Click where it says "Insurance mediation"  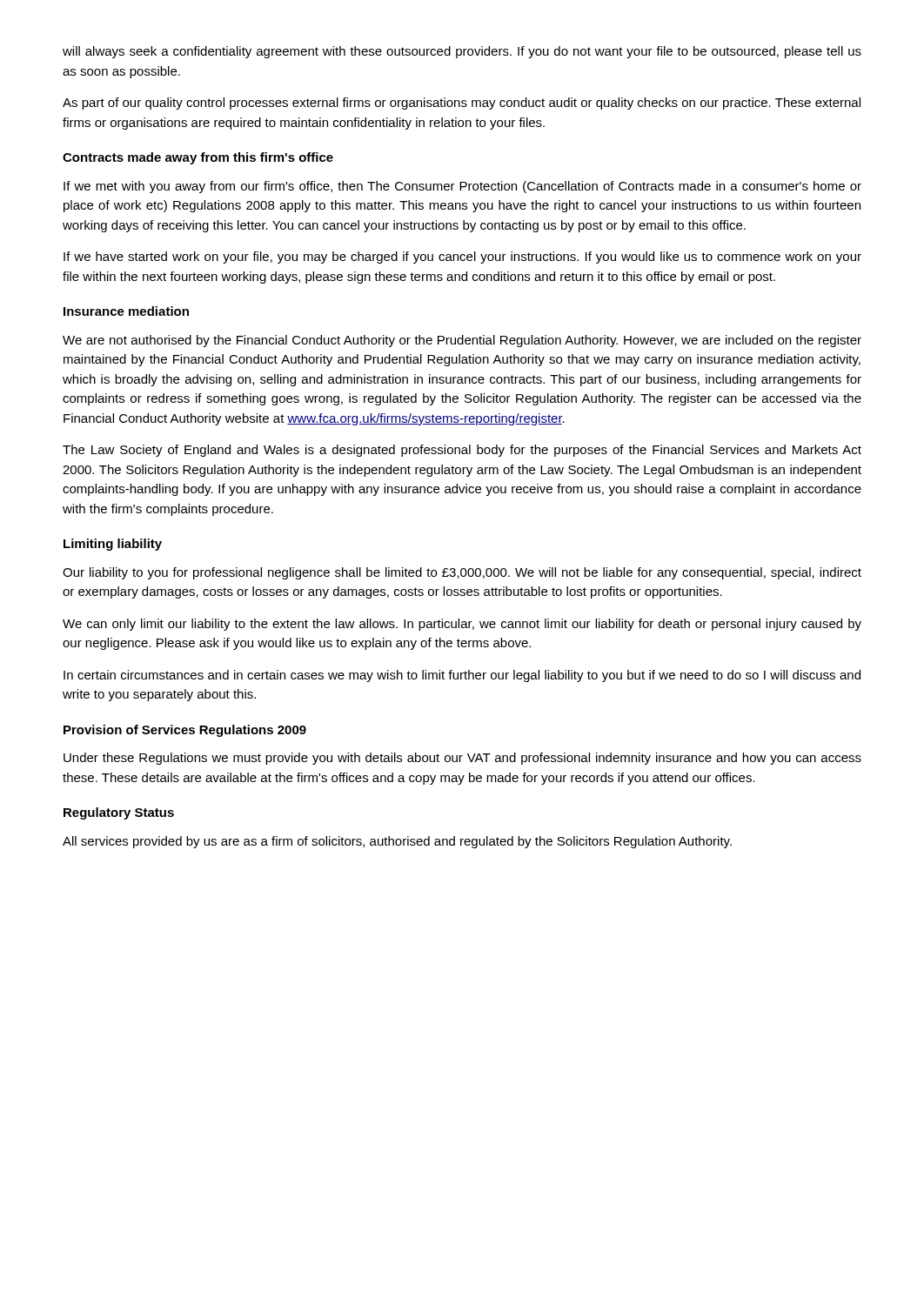126,311
